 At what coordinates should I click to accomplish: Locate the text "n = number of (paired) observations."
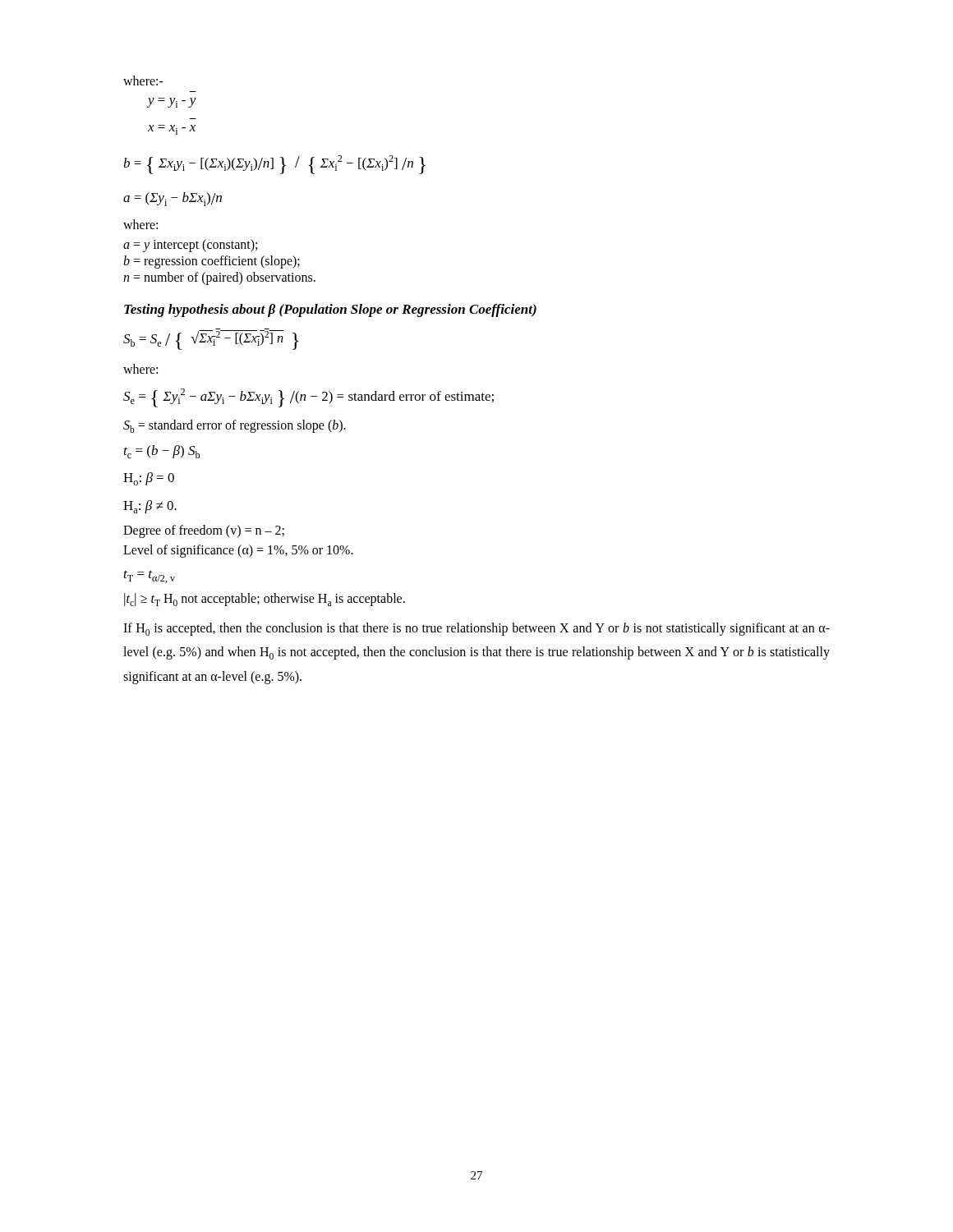tap(220, 277)
